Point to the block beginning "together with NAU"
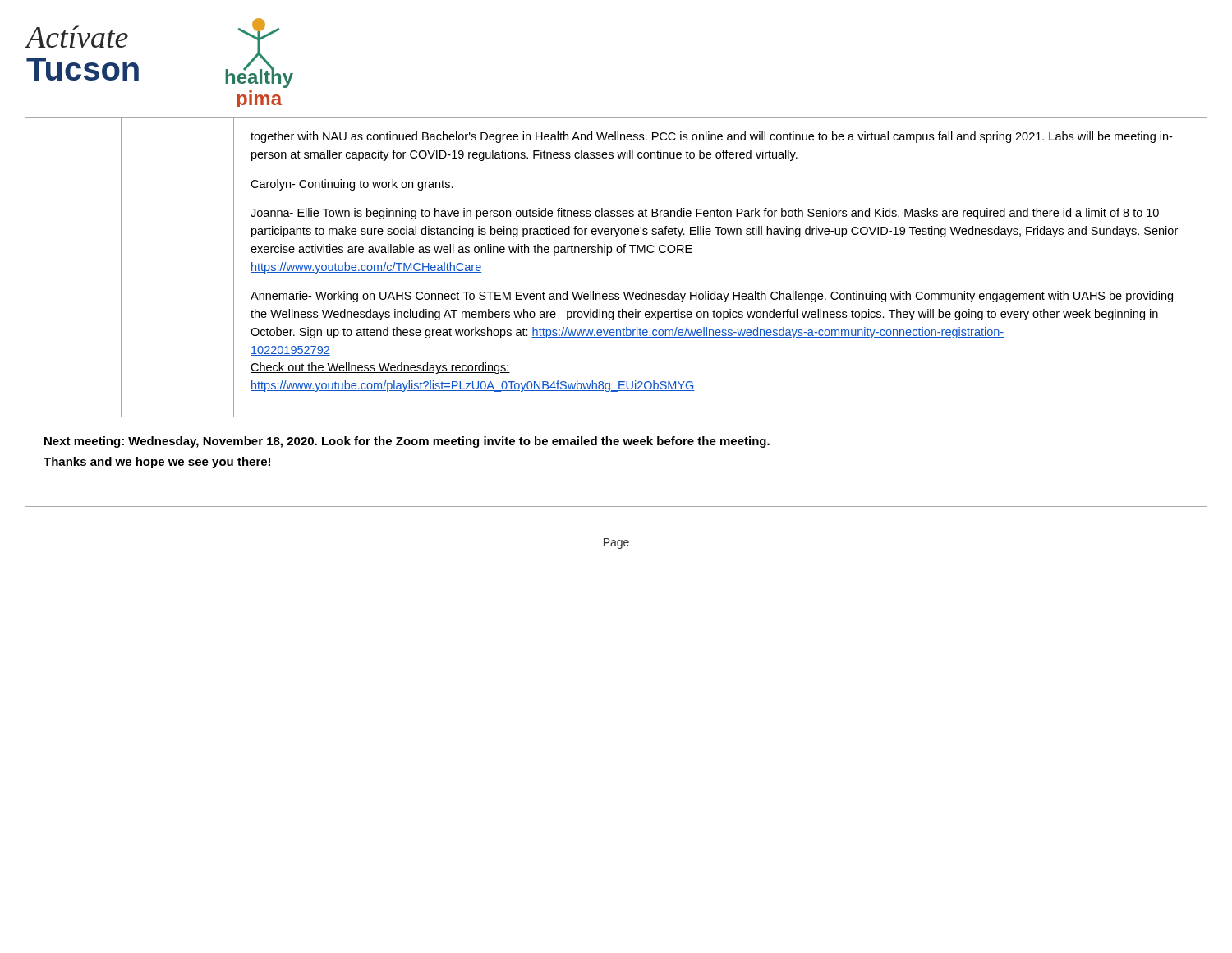The image size is (1232, 953). coord(712,145)
